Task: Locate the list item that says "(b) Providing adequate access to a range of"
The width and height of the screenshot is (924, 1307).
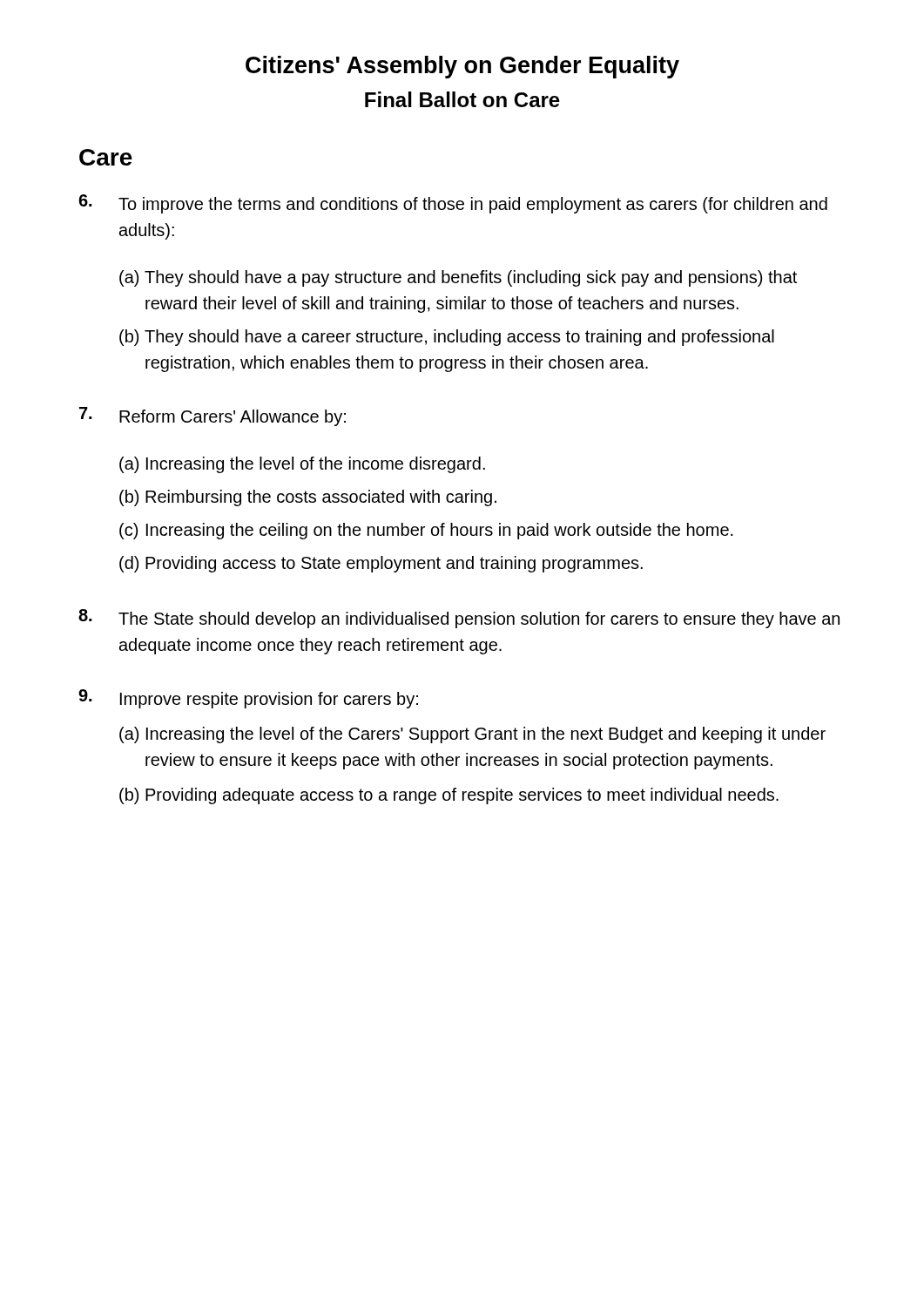Action: 482,795
